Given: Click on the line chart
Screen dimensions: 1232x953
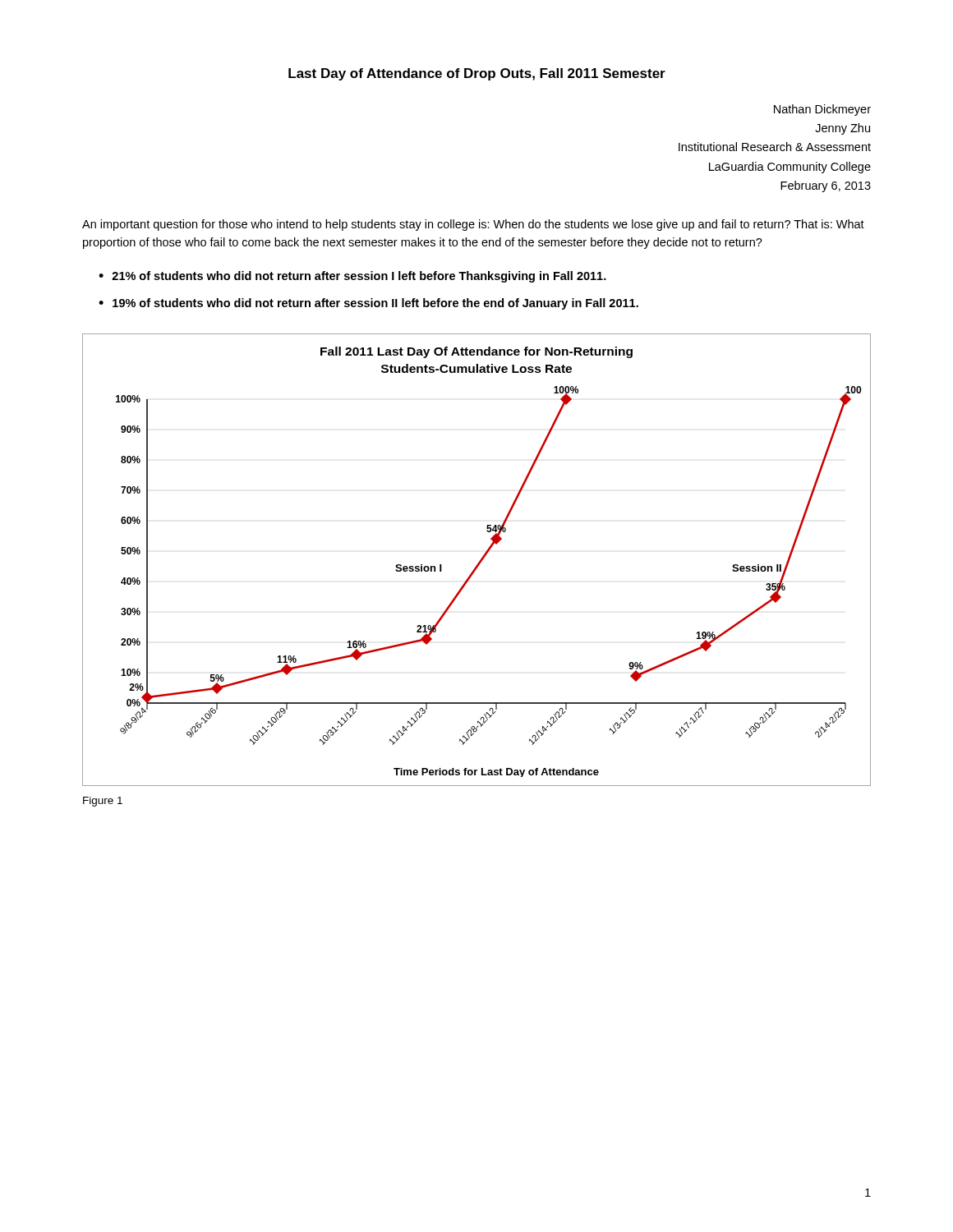Looking at the screenshot, I should [x=476, y=560].
